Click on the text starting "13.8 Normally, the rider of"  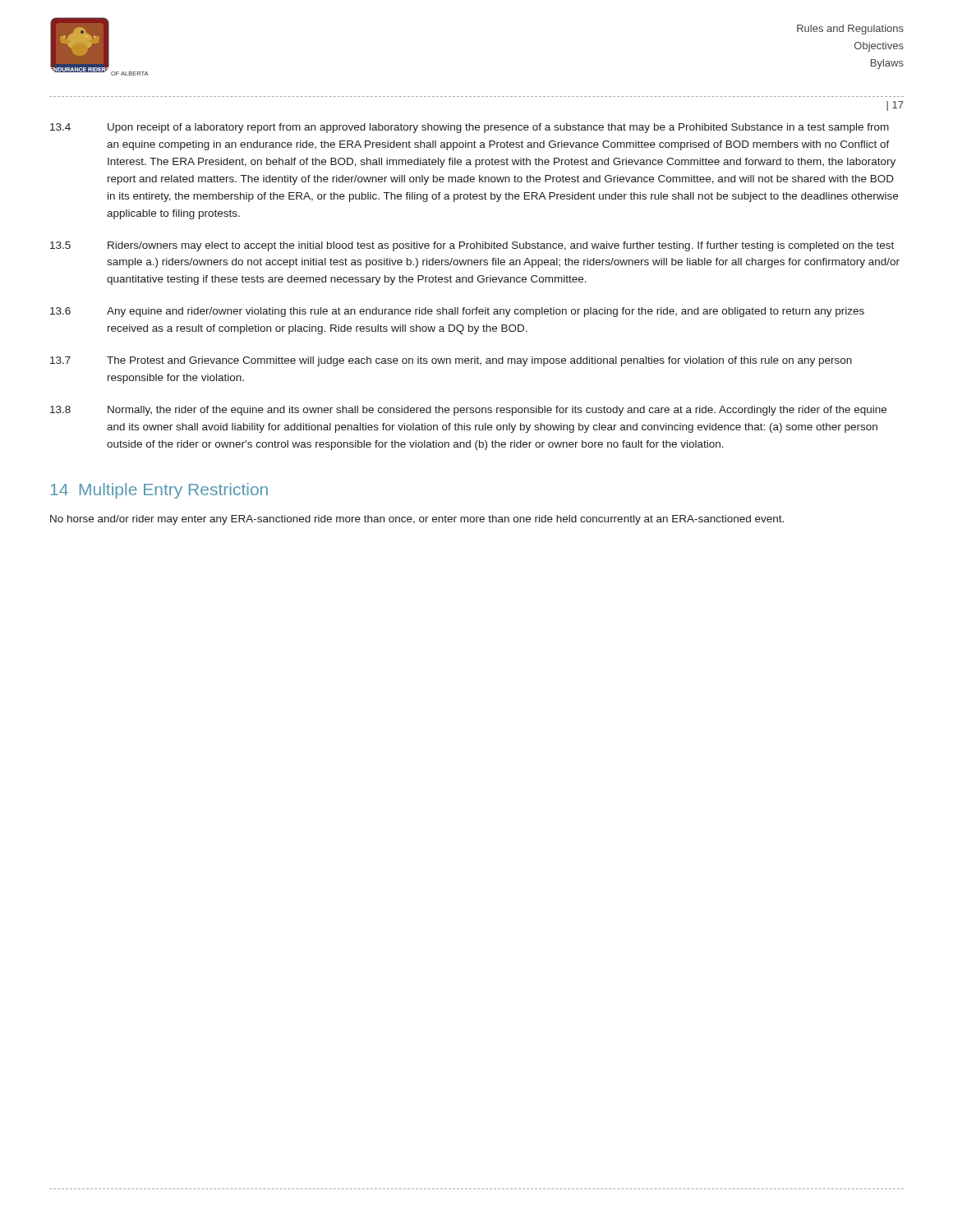point(476,427)
